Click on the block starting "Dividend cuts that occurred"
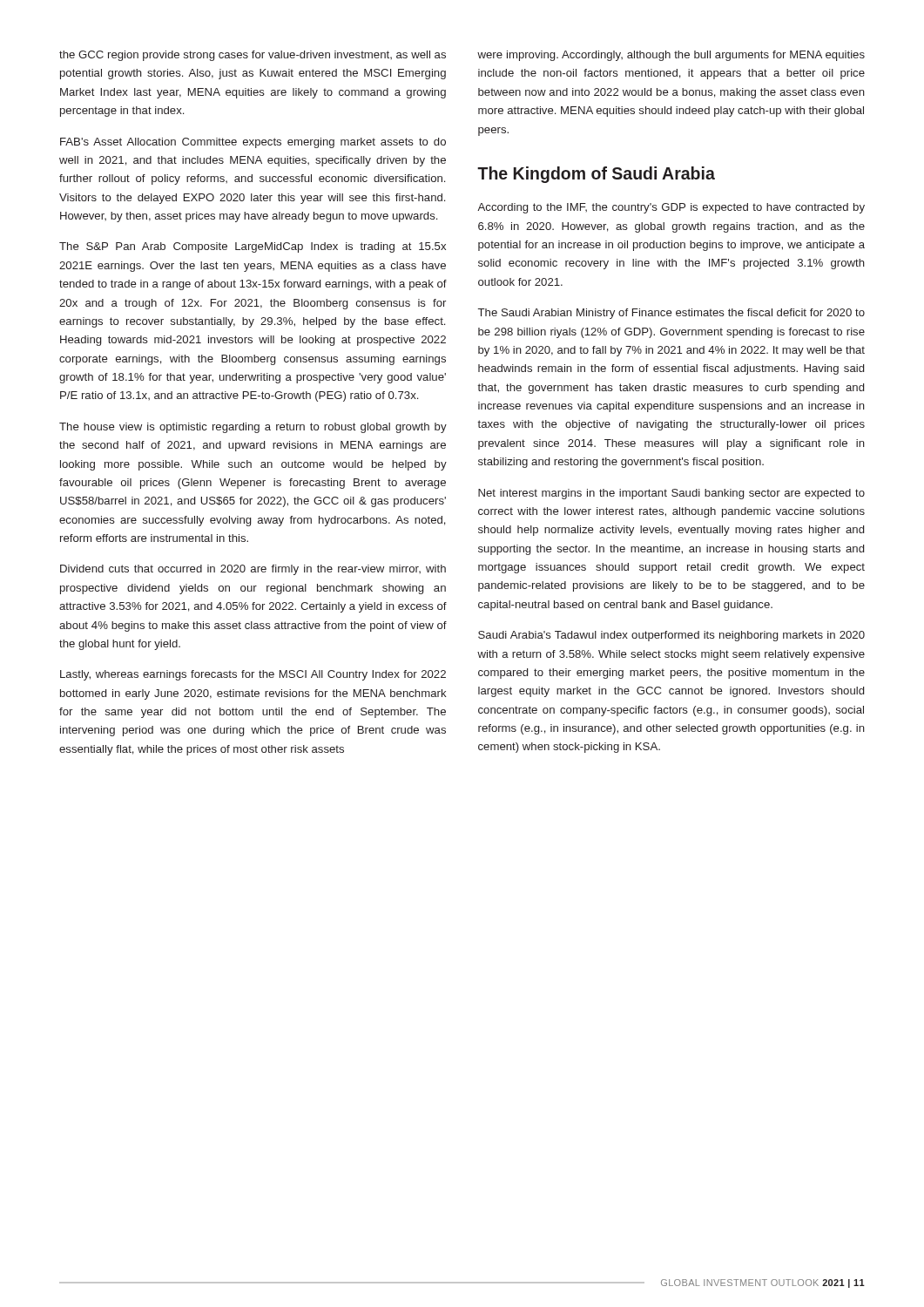924x1307 pixels. tap(253, 606)
